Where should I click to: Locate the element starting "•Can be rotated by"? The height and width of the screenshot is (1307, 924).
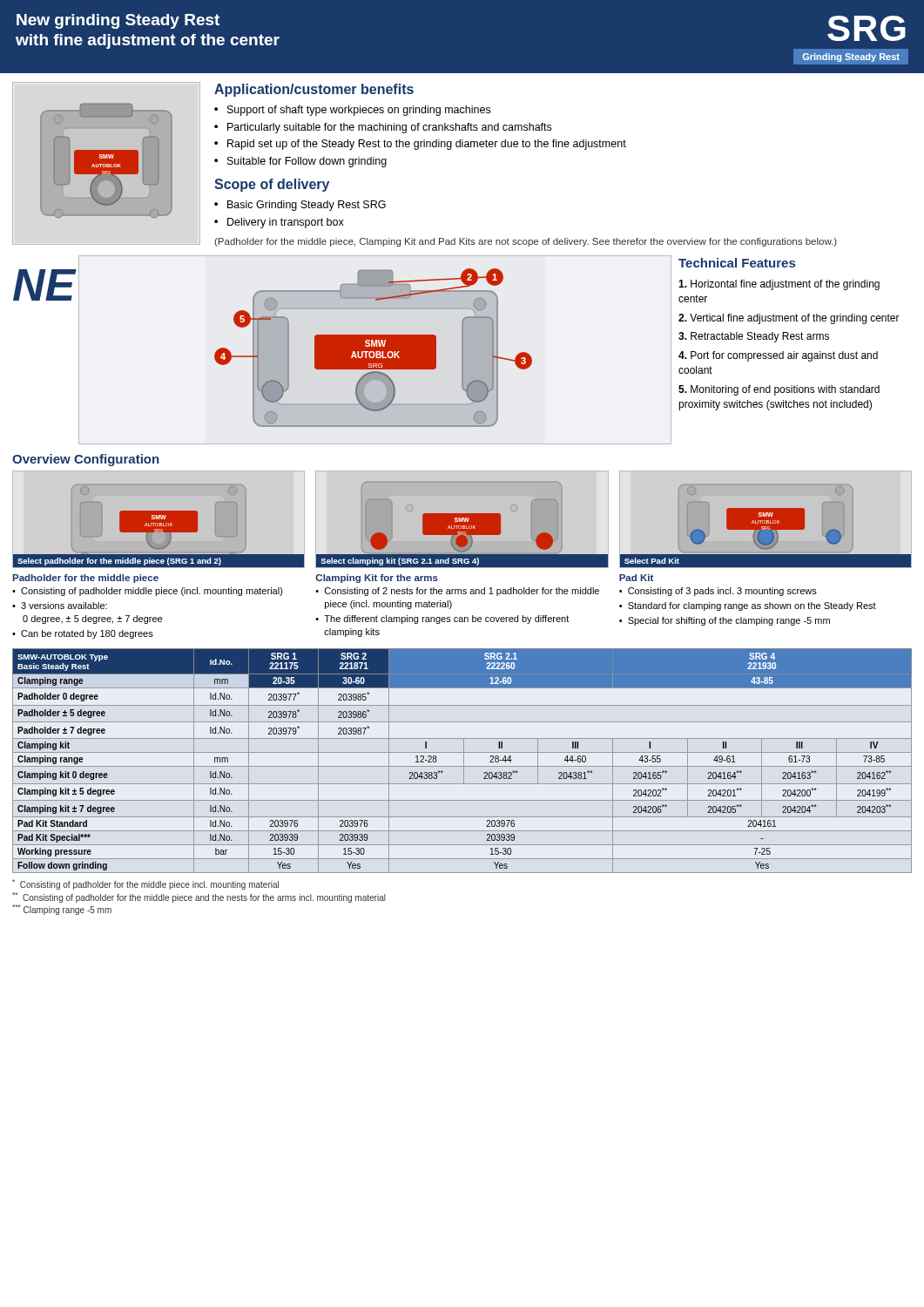tap(83, 634)
